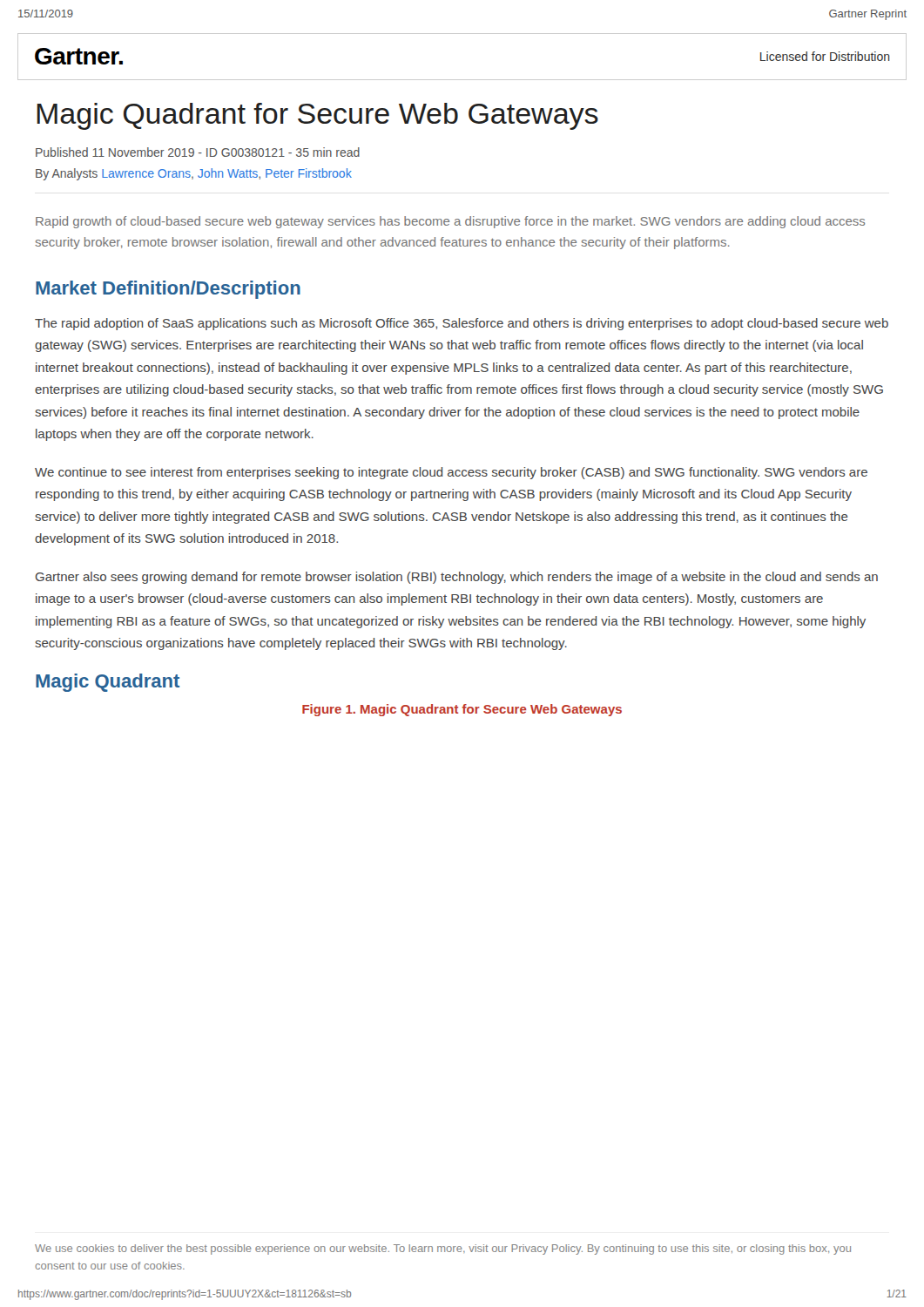The height and width of the screenshot is (1307, 924).
Task: Click on the element starting "Rapid growth of cloud-based secure web gateway services"
Action: click(x=450, y=231)
